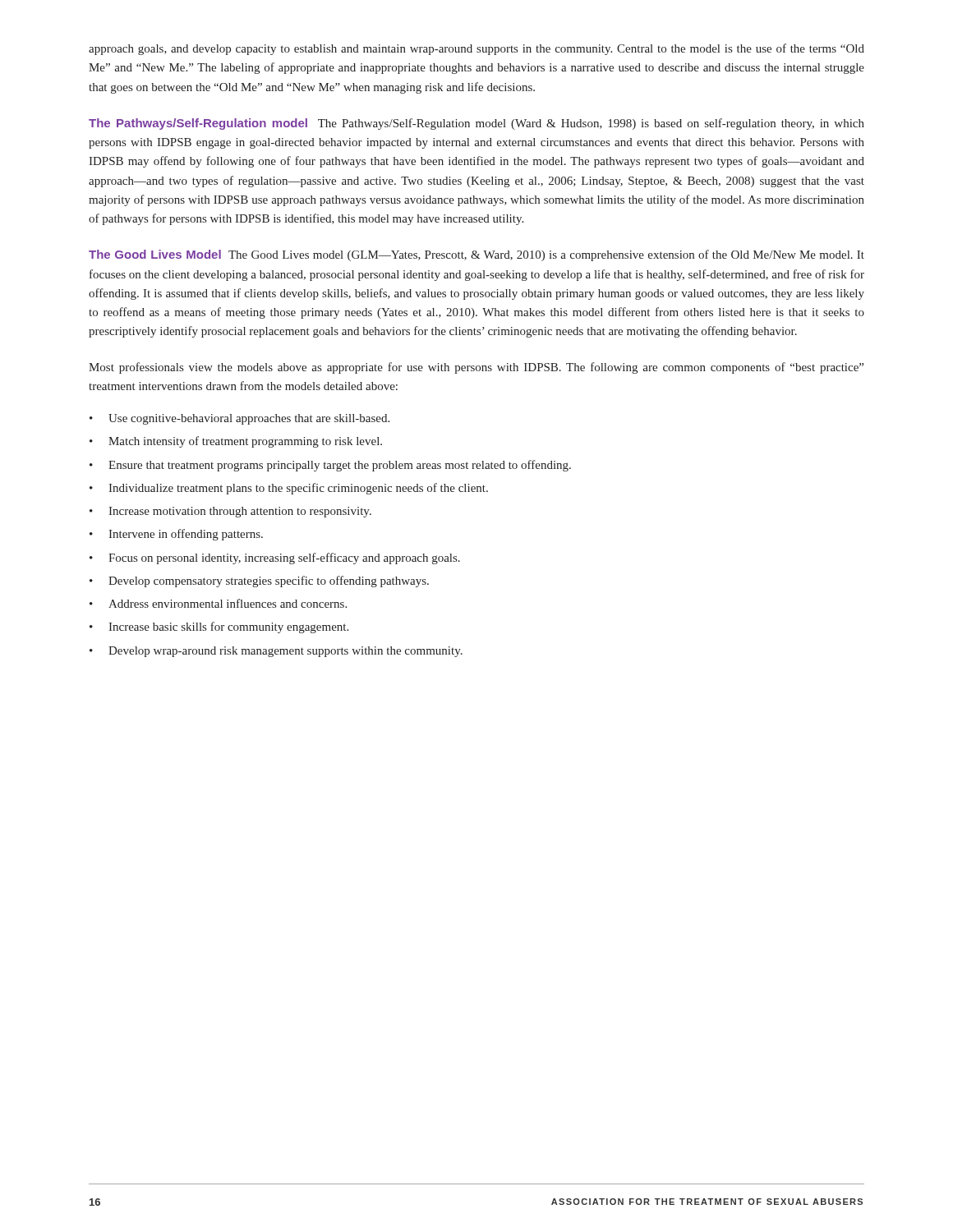Find the text starting "Most professionals view the models"
Image resolution: width=953 pixels, height=1232 pixels.
[476, 376]
